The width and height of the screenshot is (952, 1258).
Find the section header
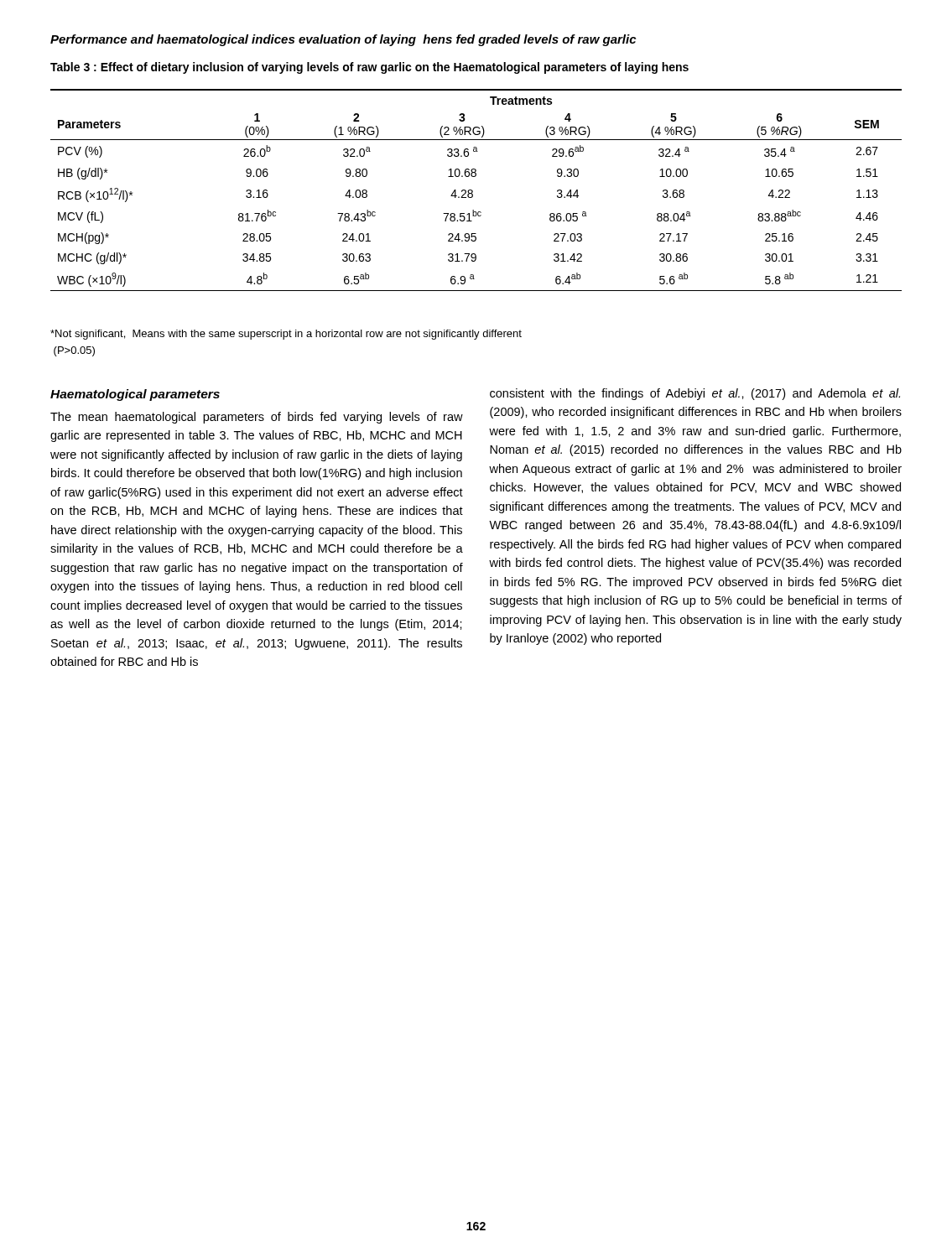(135, 394)
